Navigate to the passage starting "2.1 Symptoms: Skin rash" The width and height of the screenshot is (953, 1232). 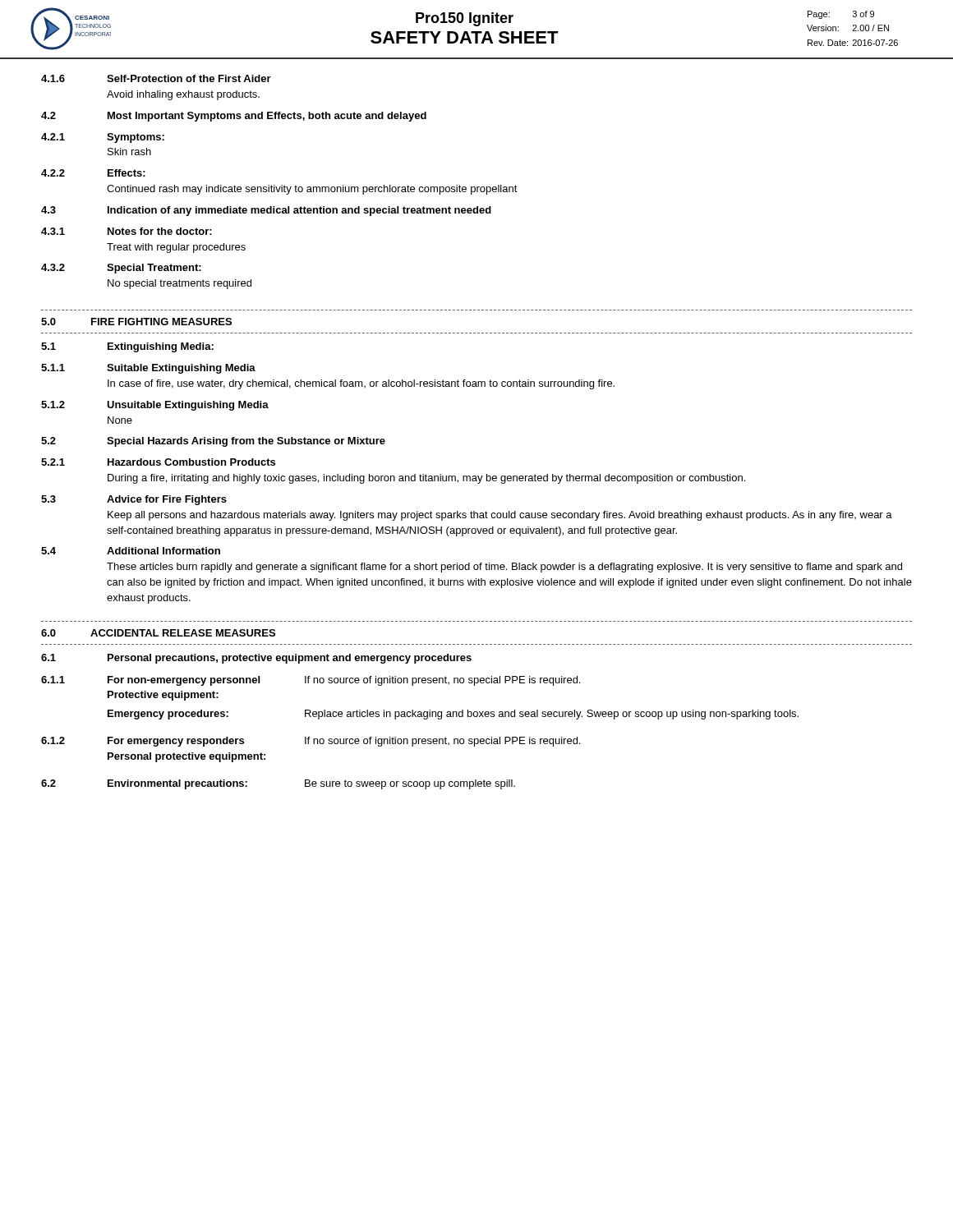[x=103, y=138]
